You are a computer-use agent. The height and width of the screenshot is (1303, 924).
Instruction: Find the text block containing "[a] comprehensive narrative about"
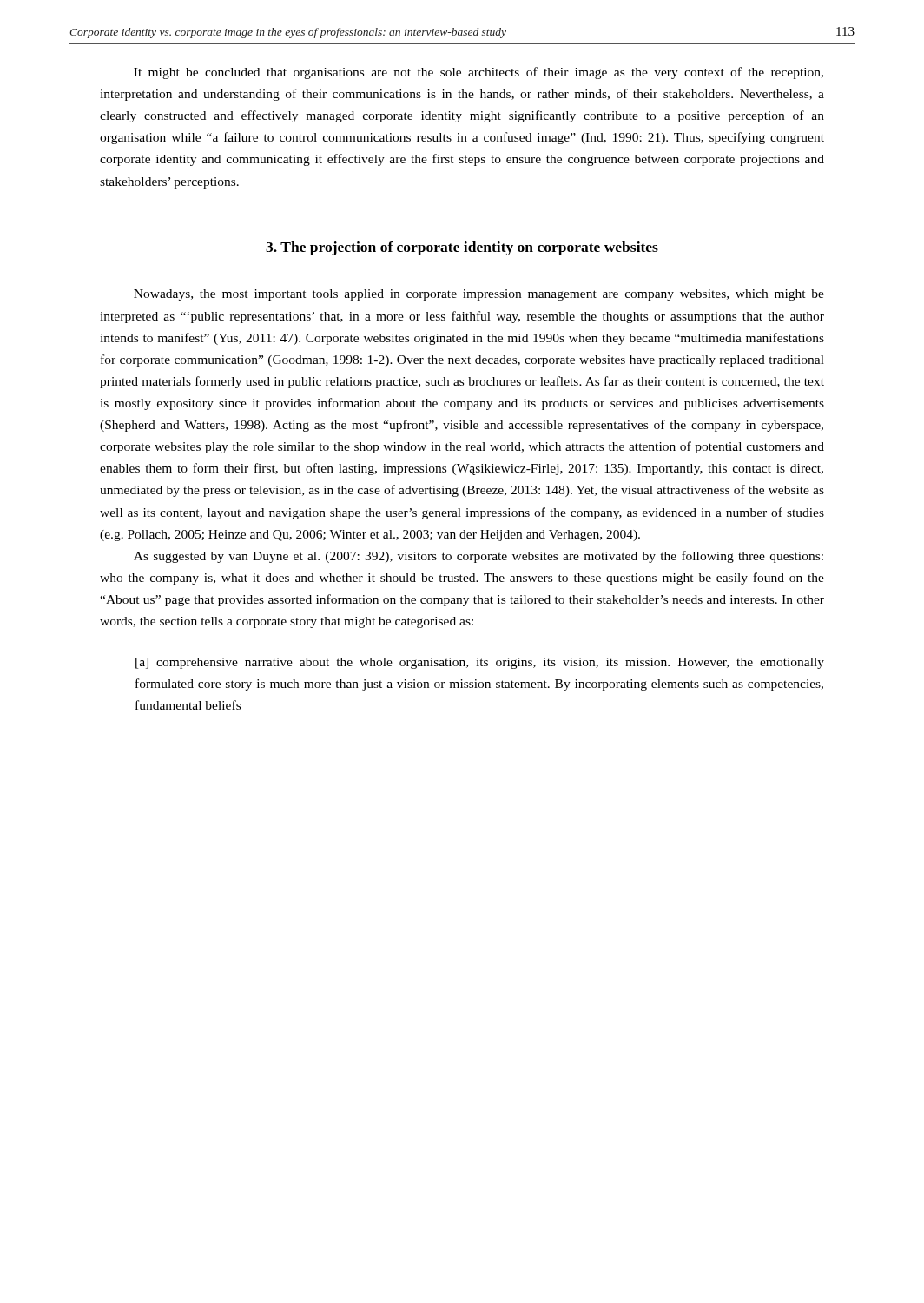click(x=479, y=683)
